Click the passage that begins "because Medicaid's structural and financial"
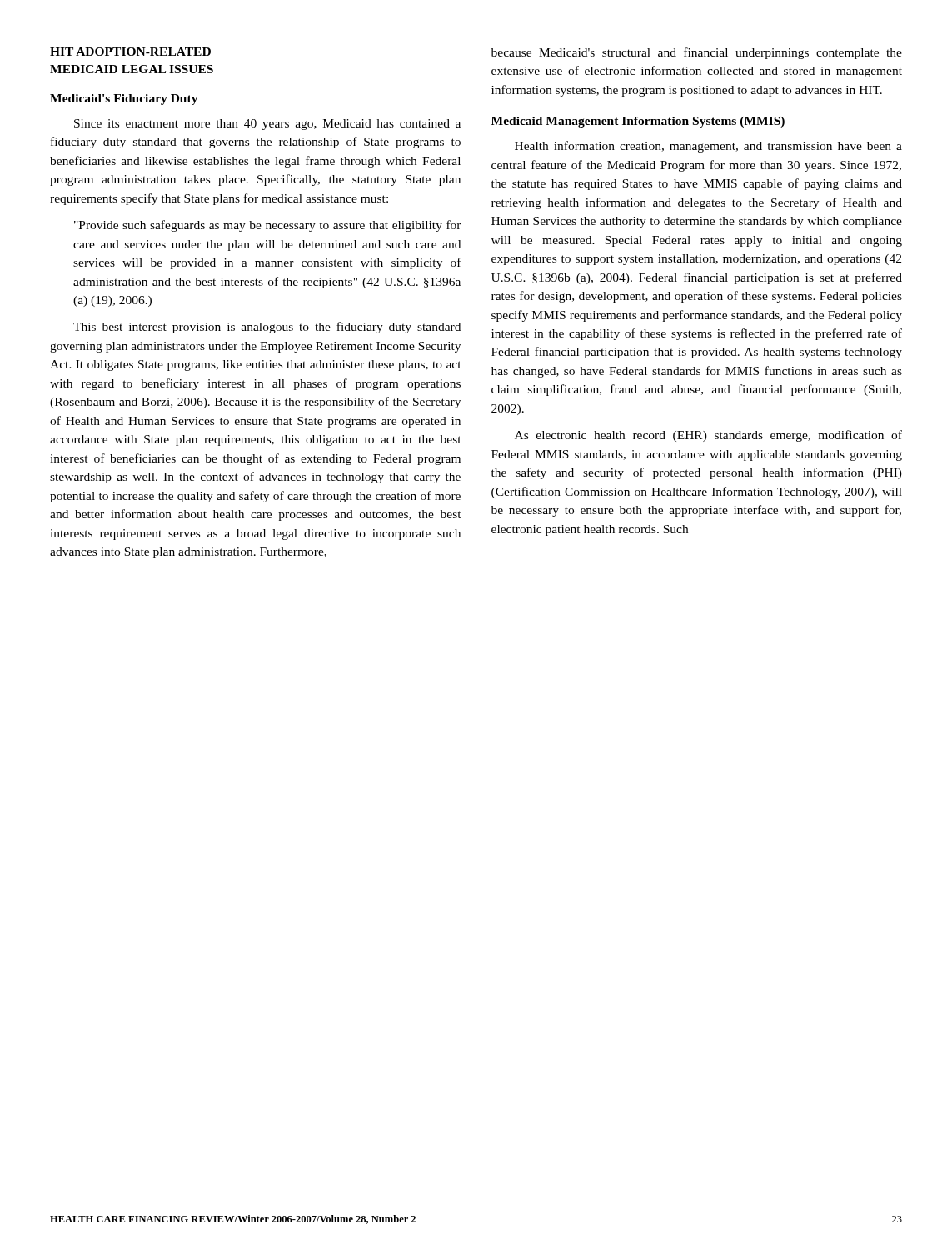This screenshot has height=1250, width=952. point(696,71)
